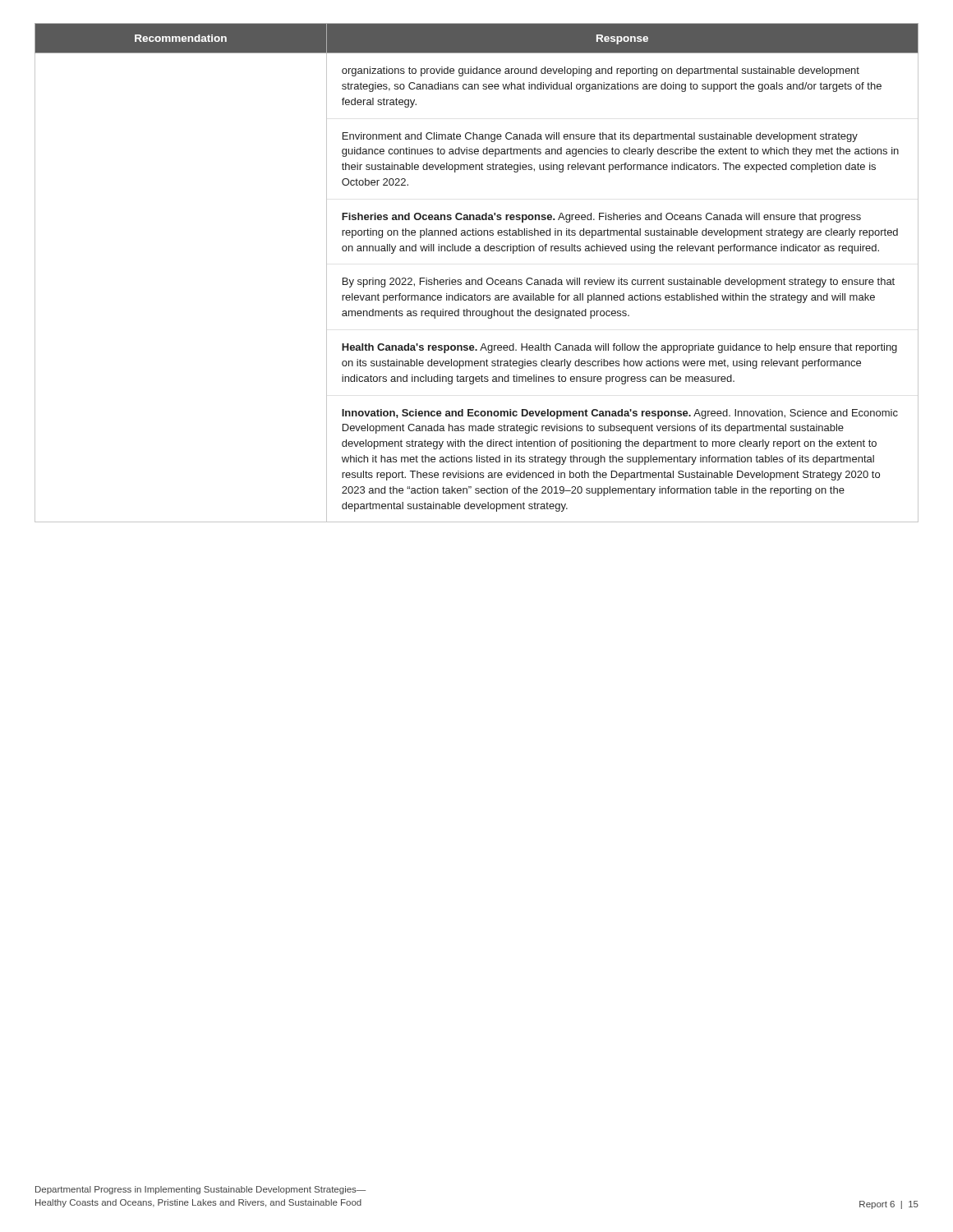
Task: Click on the table containing "Response"
Action: (x=476, y=273)
